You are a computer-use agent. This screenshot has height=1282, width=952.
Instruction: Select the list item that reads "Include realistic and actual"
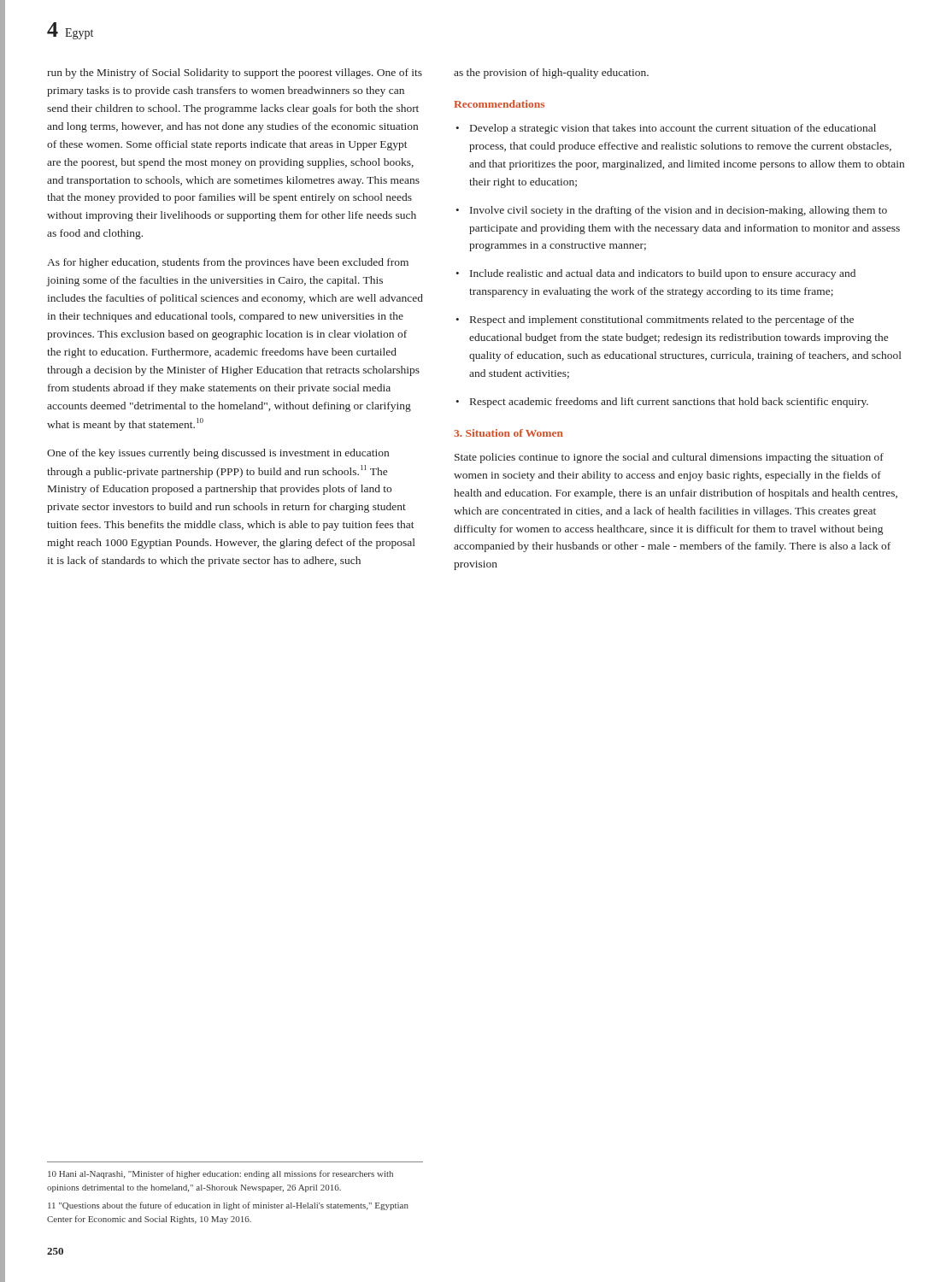click(x=662, y=282)
